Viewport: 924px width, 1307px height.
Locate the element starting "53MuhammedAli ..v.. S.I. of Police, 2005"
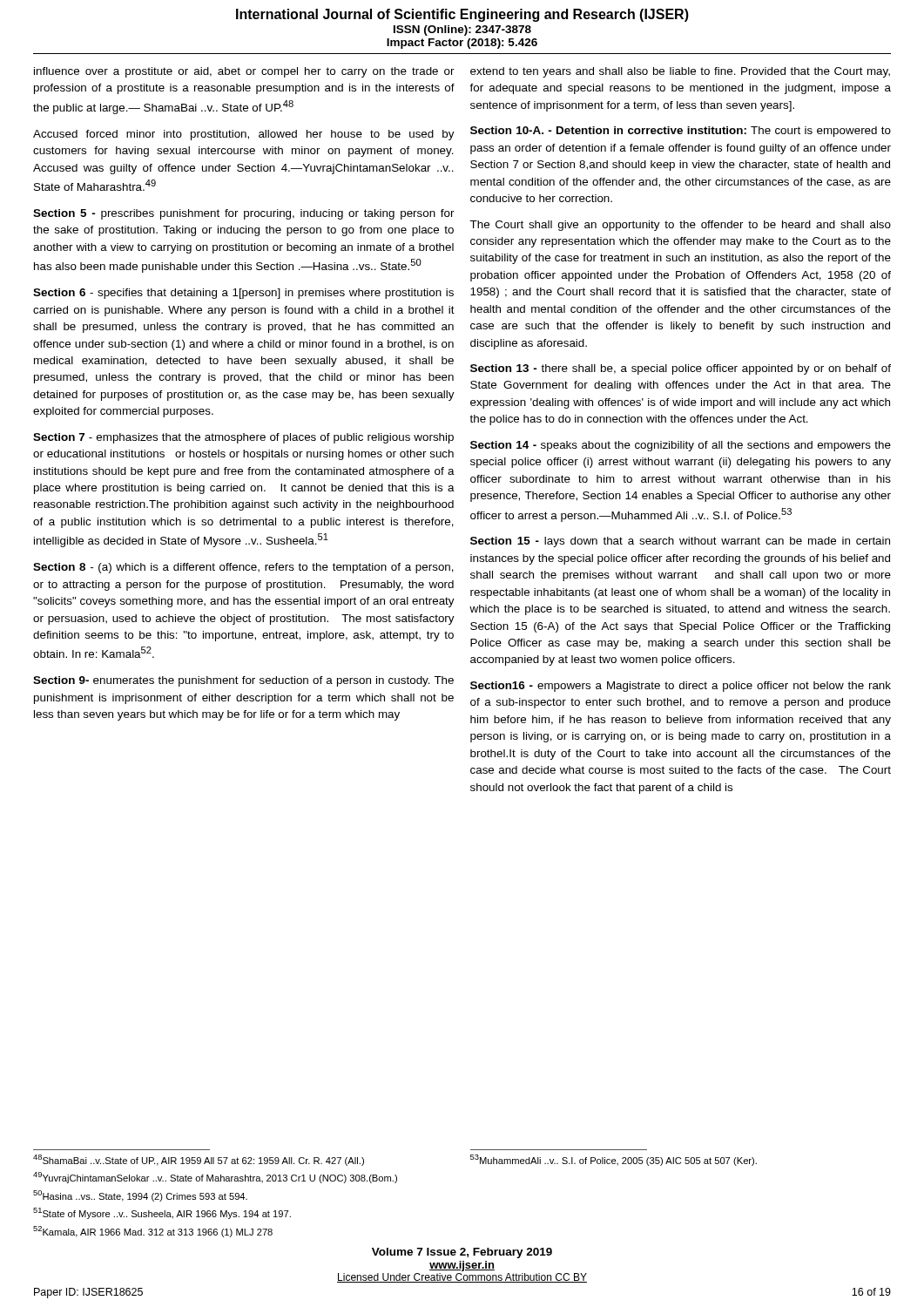[x=614, y=1159]
